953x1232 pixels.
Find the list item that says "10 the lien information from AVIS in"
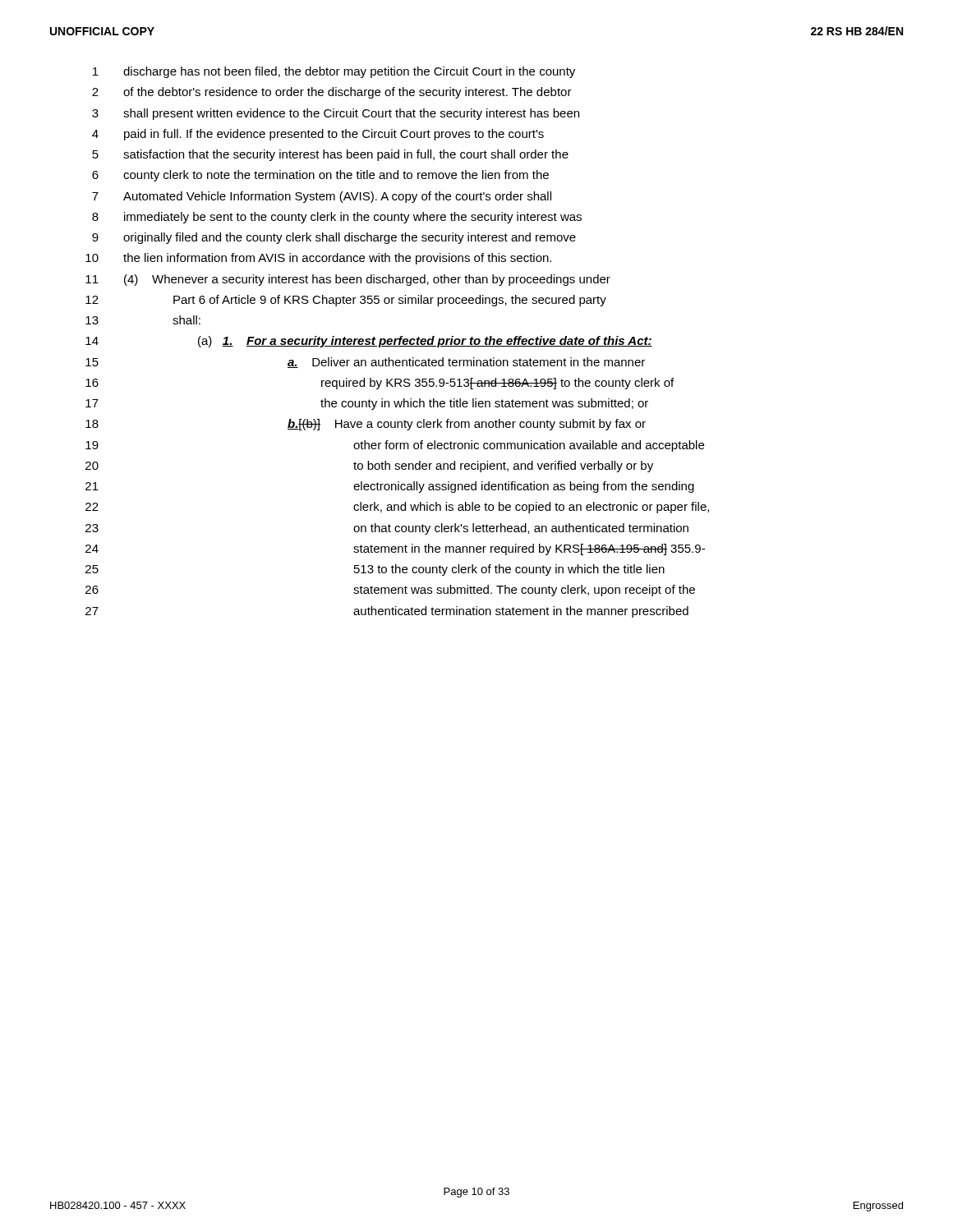476,258
